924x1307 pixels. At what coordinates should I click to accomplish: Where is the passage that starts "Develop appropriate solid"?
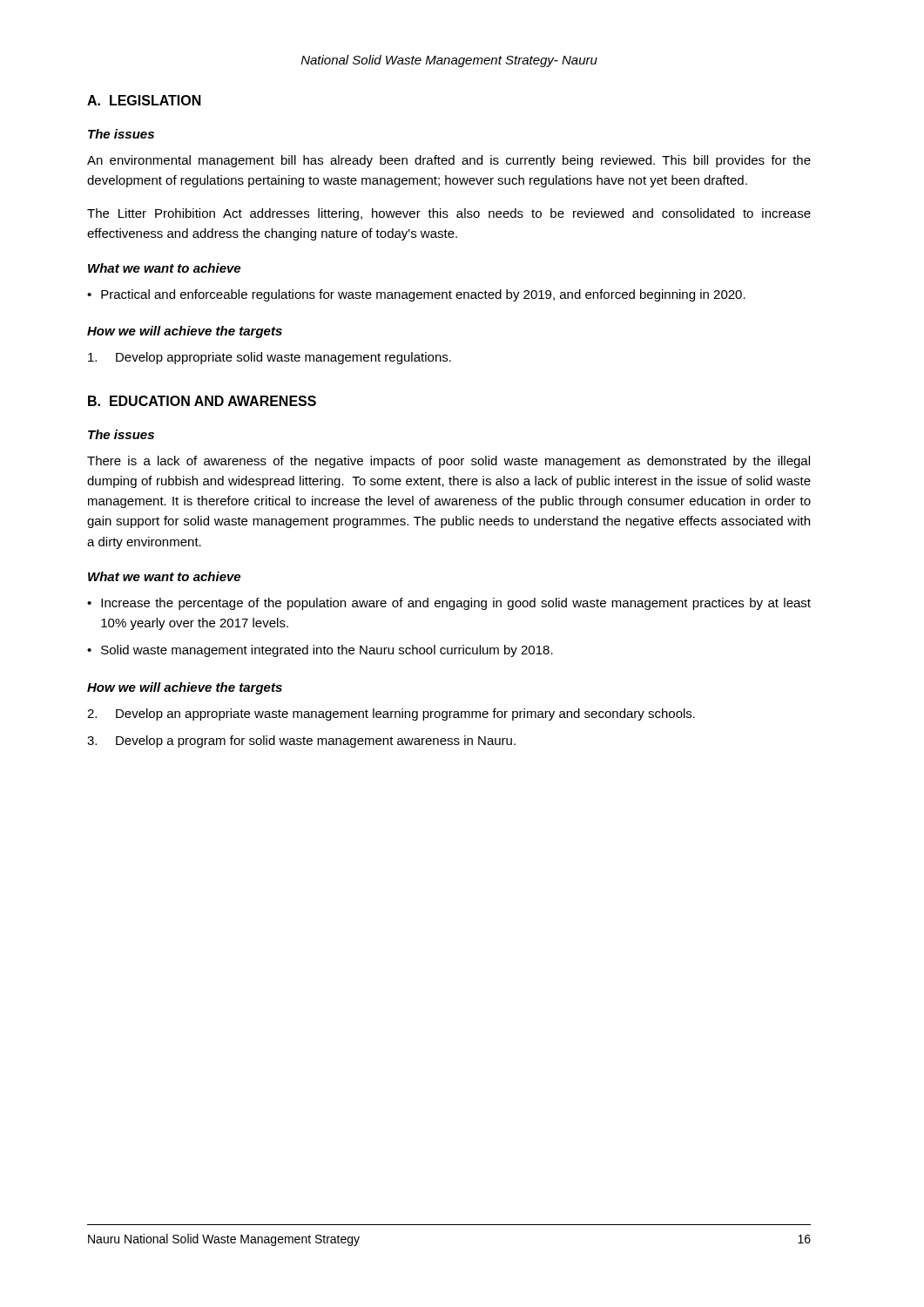449,357
